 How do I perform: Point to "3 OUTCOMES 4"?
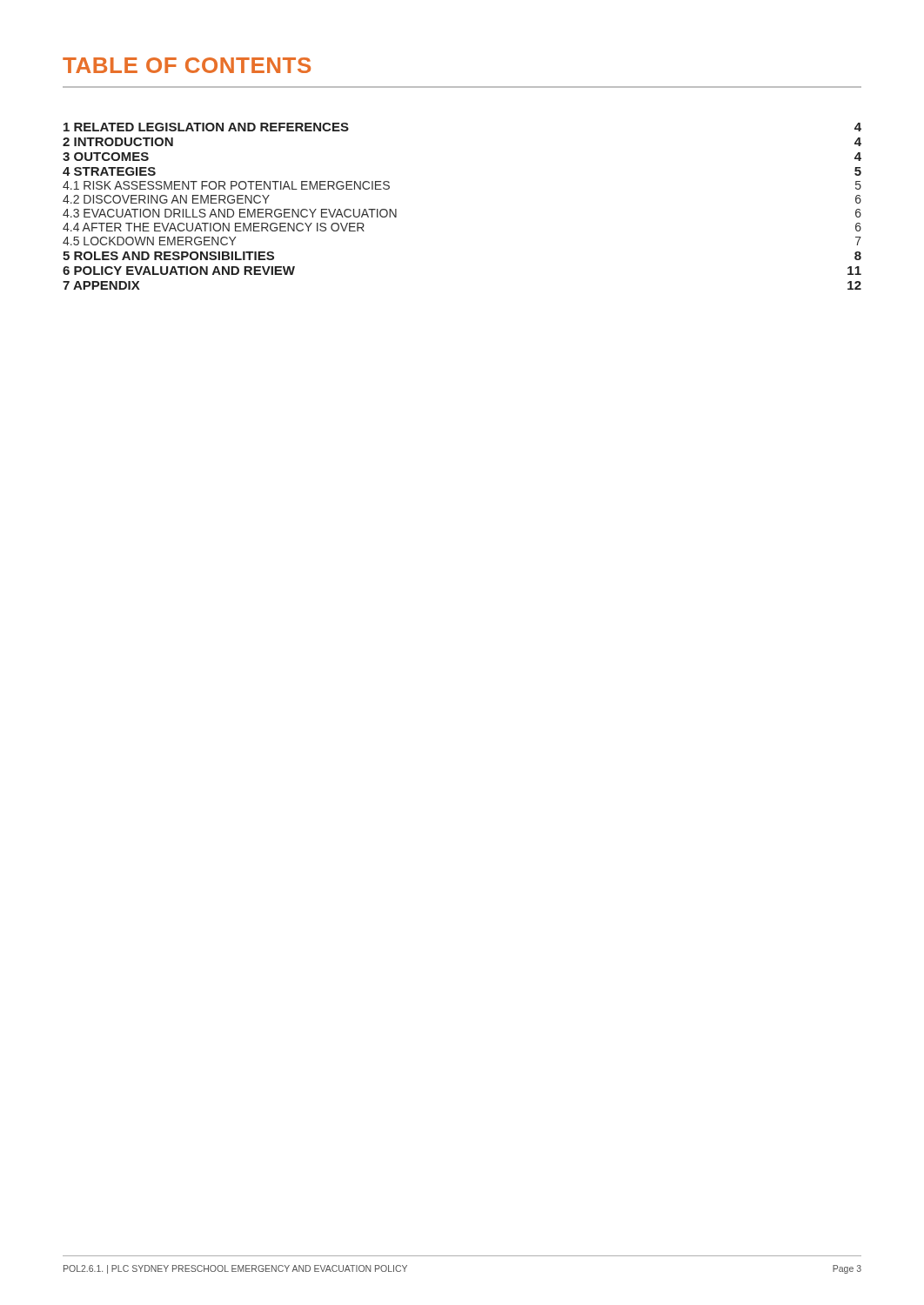[x=111, y=156]
